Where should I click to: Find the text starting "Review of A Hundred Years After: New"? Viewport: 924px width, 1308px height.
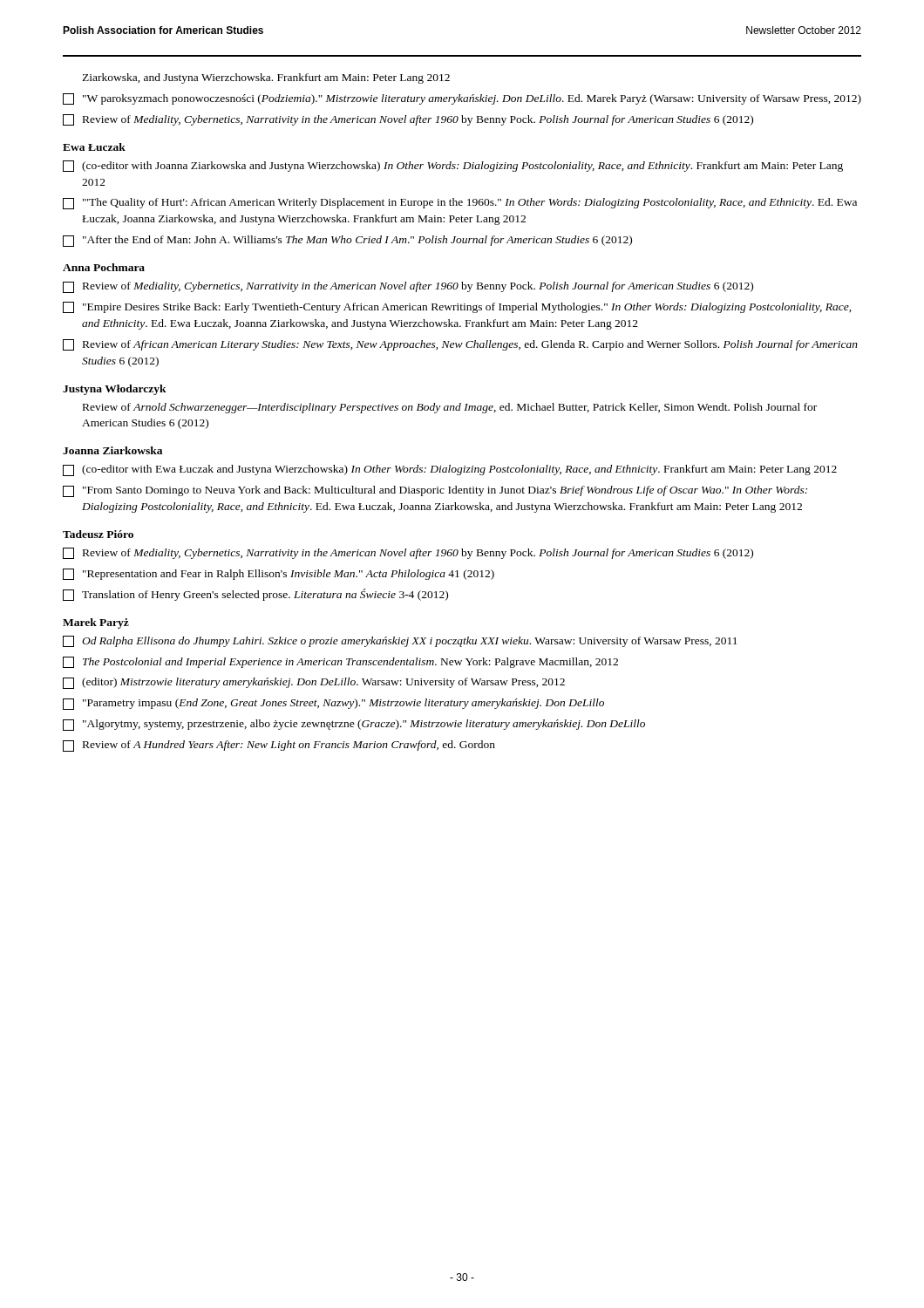[462, 745]
